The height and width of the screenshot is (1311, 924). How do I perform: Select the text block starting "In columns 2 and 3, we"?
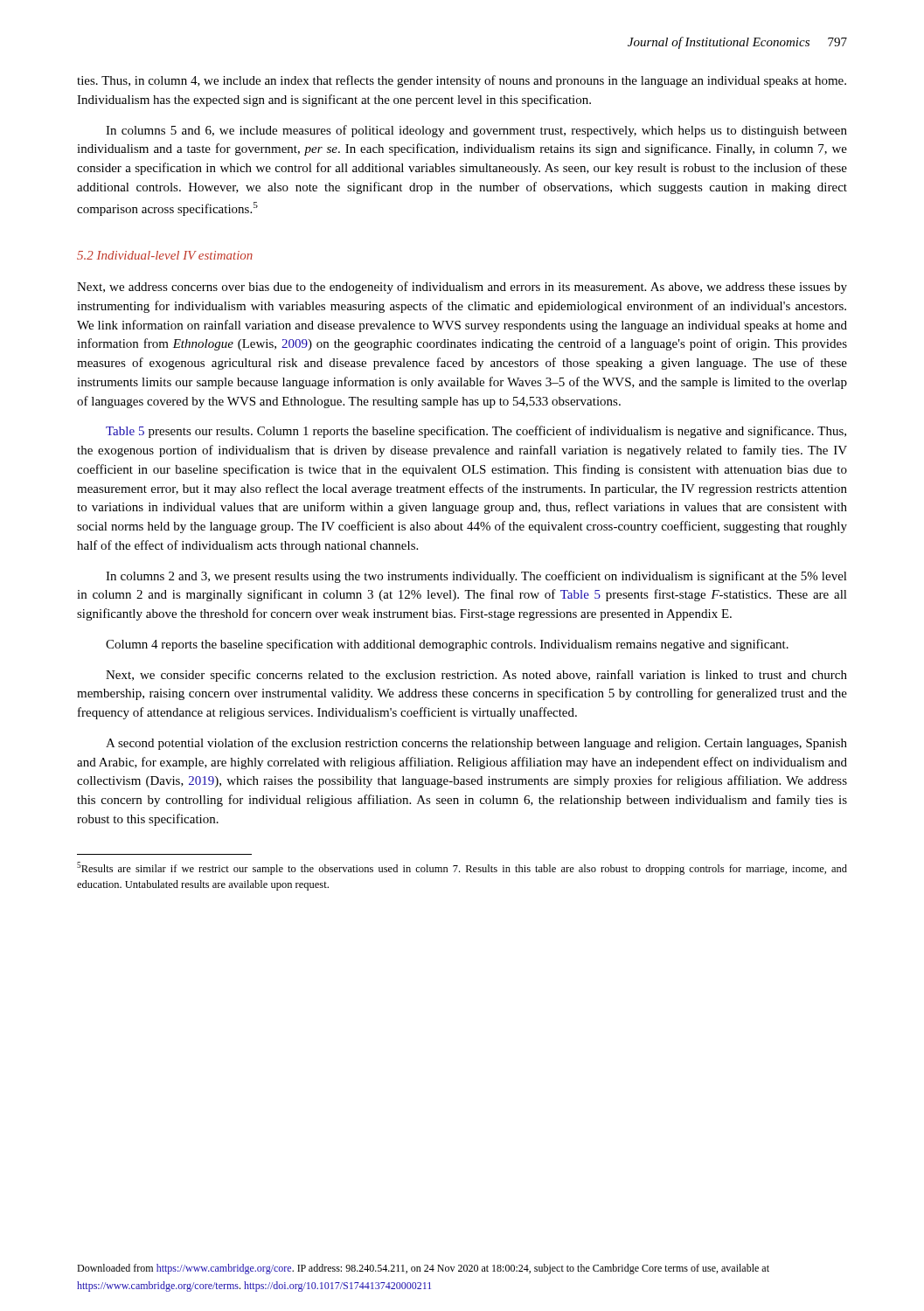pyautogui.click(x=462, y=595)
